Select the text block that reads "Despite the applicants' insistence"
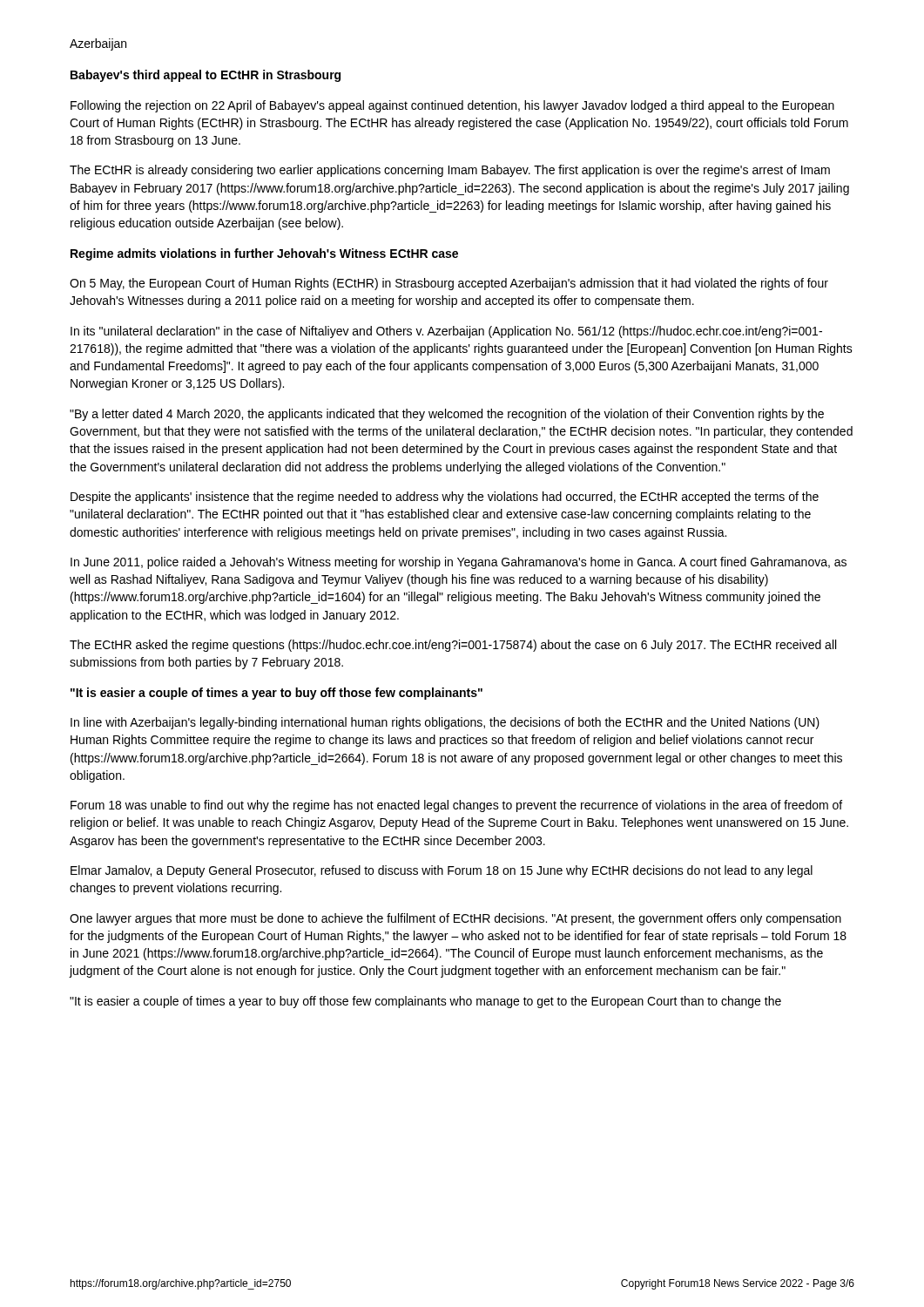924x1307 pixels. click(444, 514)
